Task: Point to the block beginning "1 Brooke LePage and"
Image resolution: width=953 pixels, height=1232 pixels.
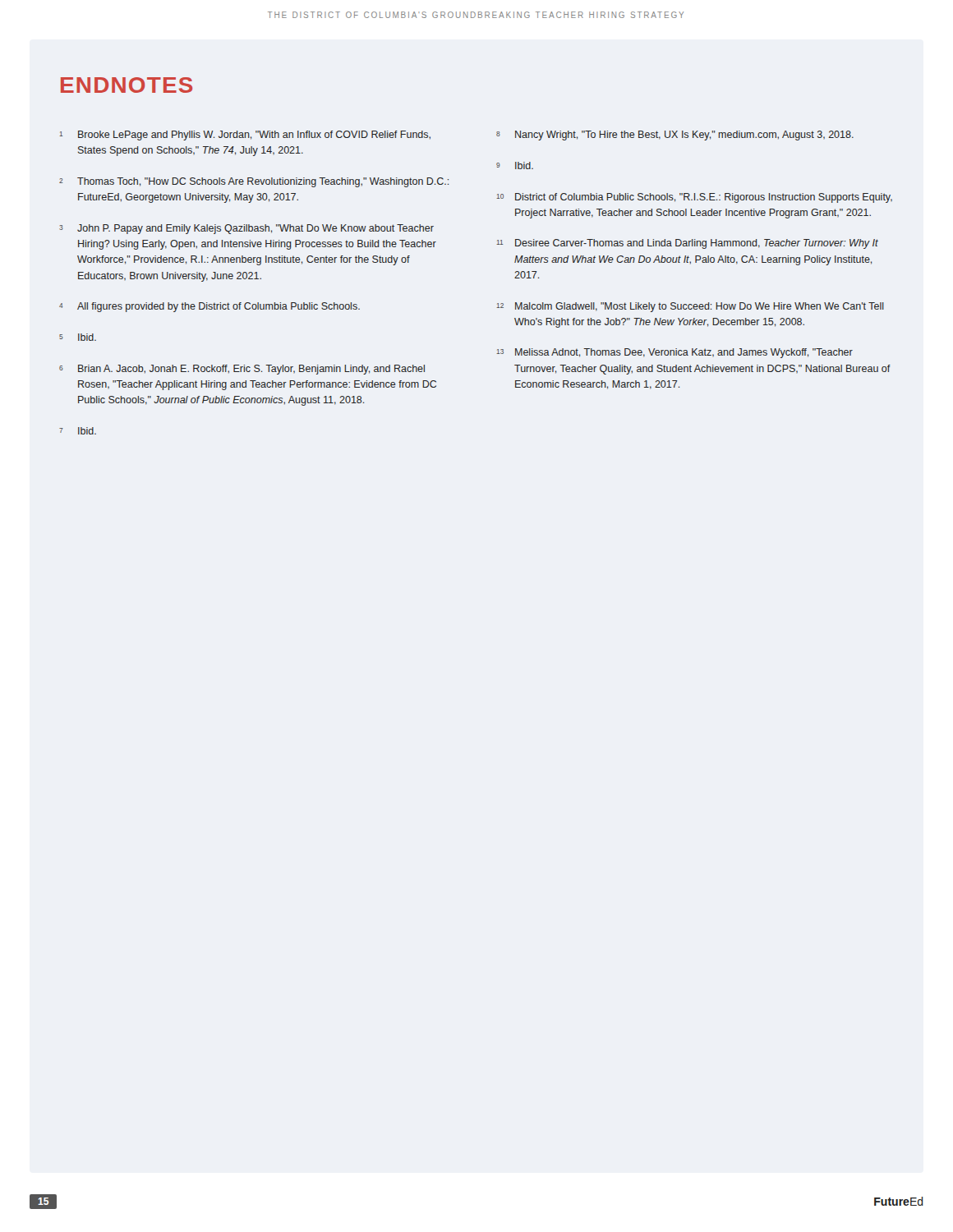Action: [258, 143]
